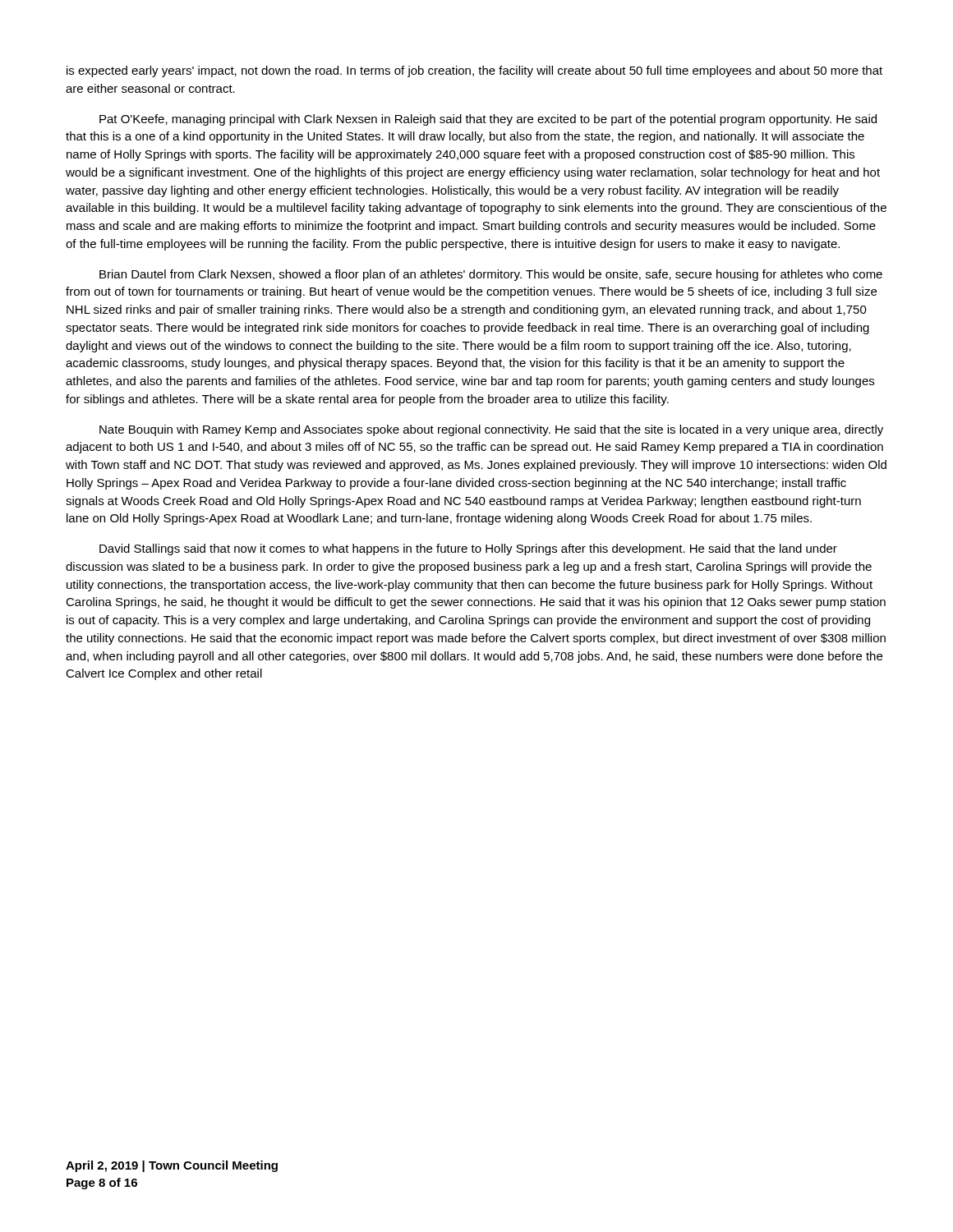The image size is (953, 1232).
Task: Find the text block that reads "is expected early years' impact, not"
Action: 476,372
